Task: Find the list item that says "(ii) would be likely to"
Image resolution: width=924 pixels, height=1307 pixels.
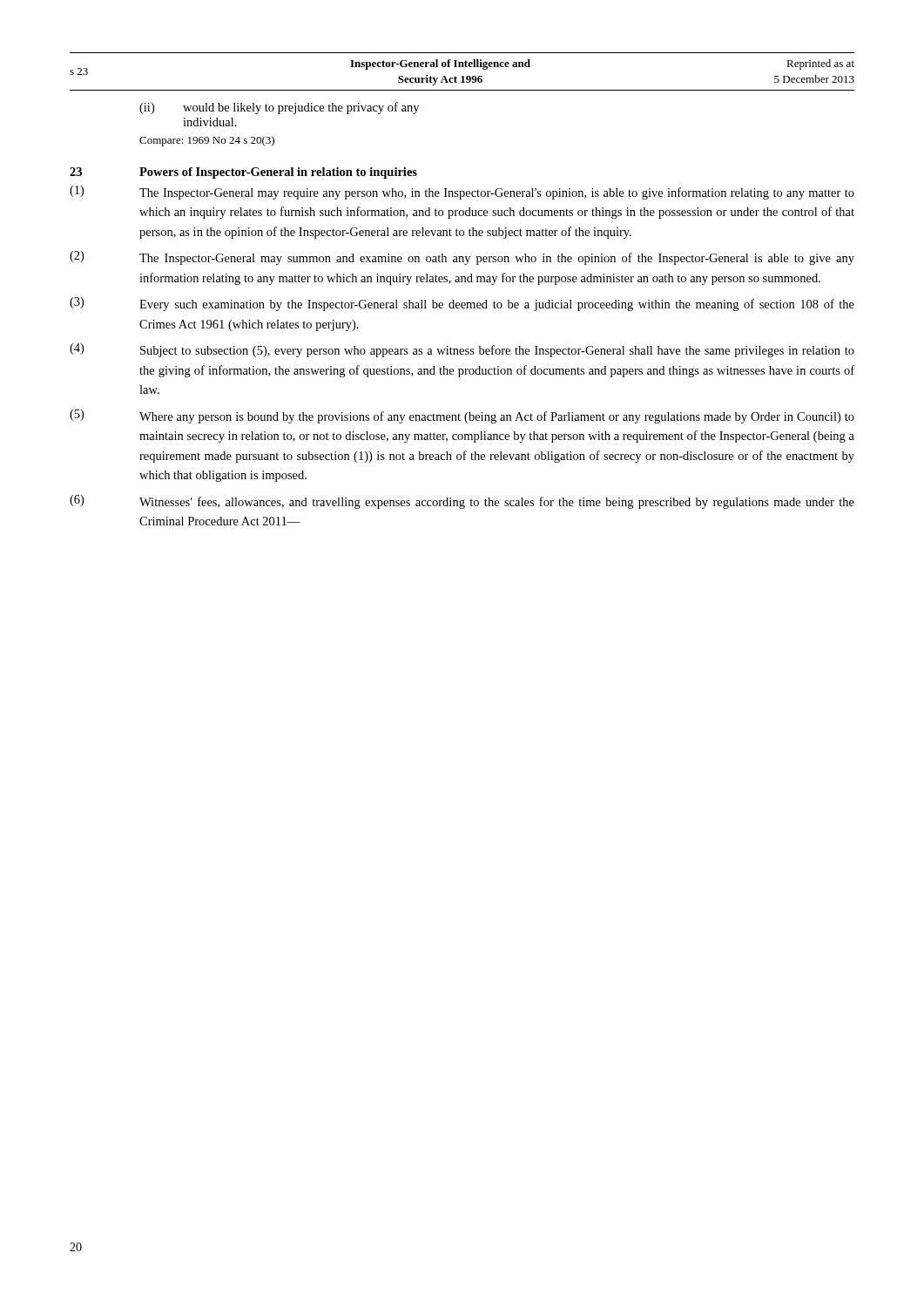Action: pyautogui.click(x=279, y=108)
